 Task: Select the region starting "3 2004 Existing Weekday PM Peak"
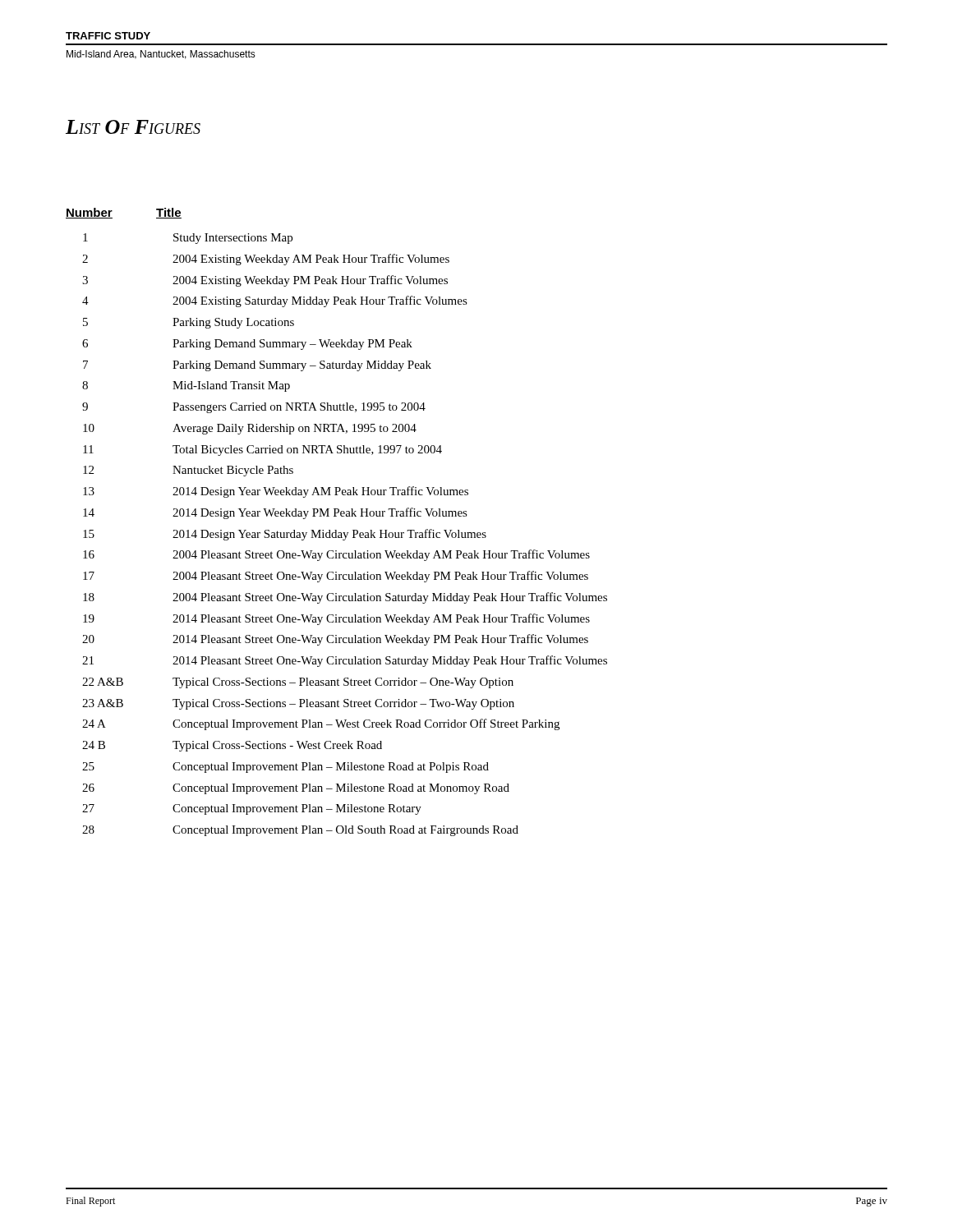point(265,281)
